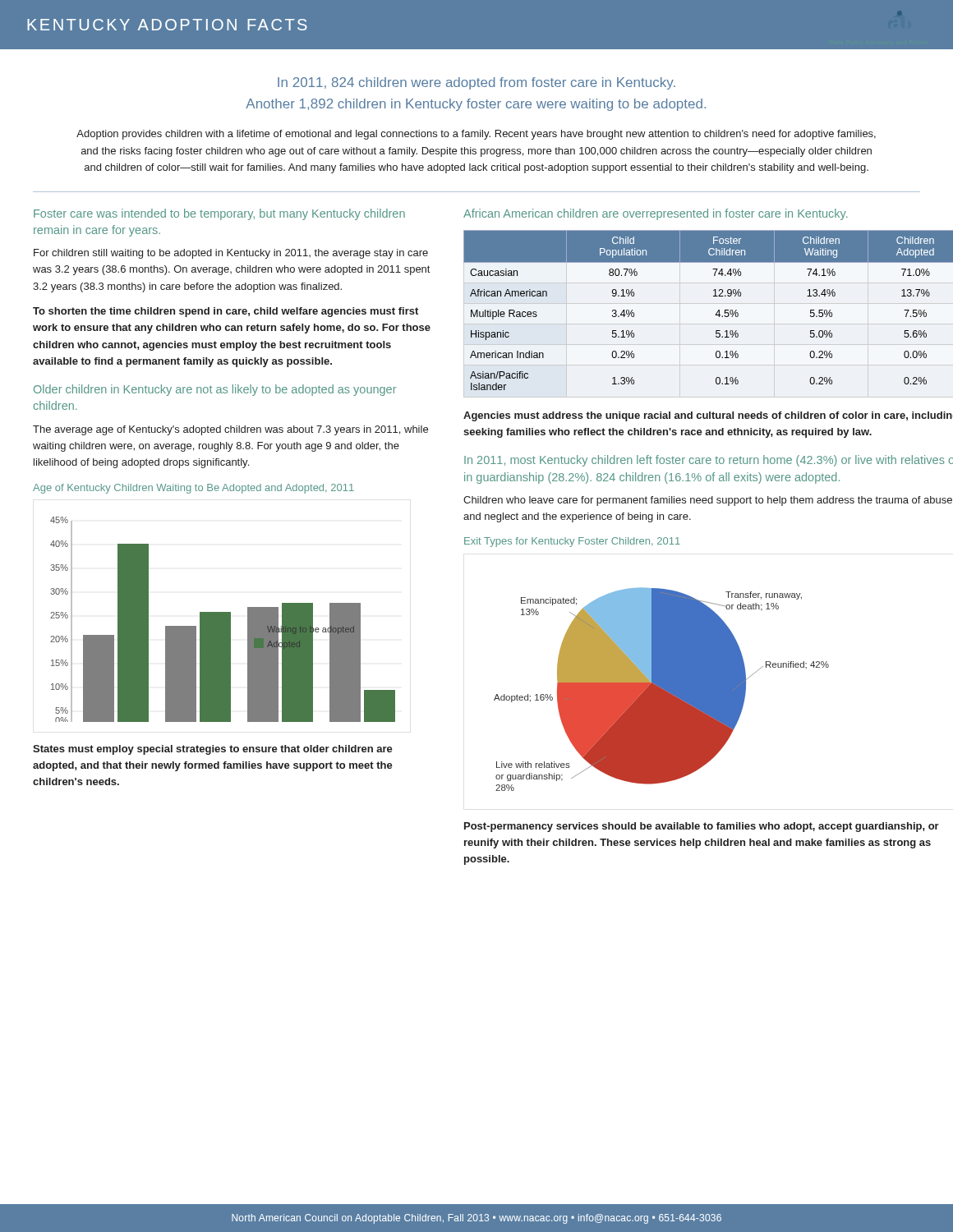Click on the region starting "Foster care was"

point(219,222)
